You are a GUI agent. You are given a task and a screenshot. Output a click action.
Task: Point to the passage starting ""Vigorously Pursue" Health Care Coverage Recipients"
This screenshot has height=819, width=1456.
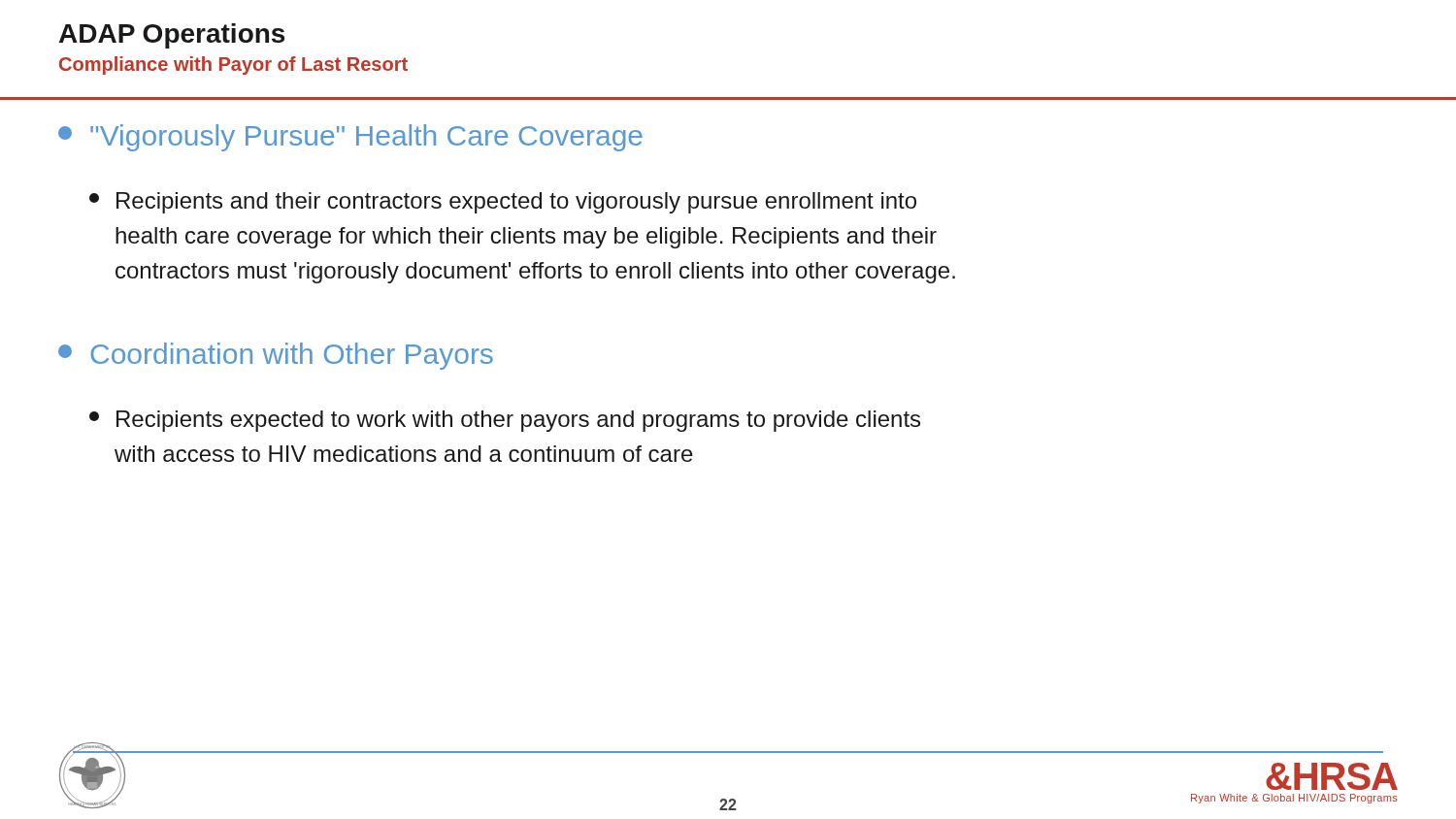(x=728, y=202)
